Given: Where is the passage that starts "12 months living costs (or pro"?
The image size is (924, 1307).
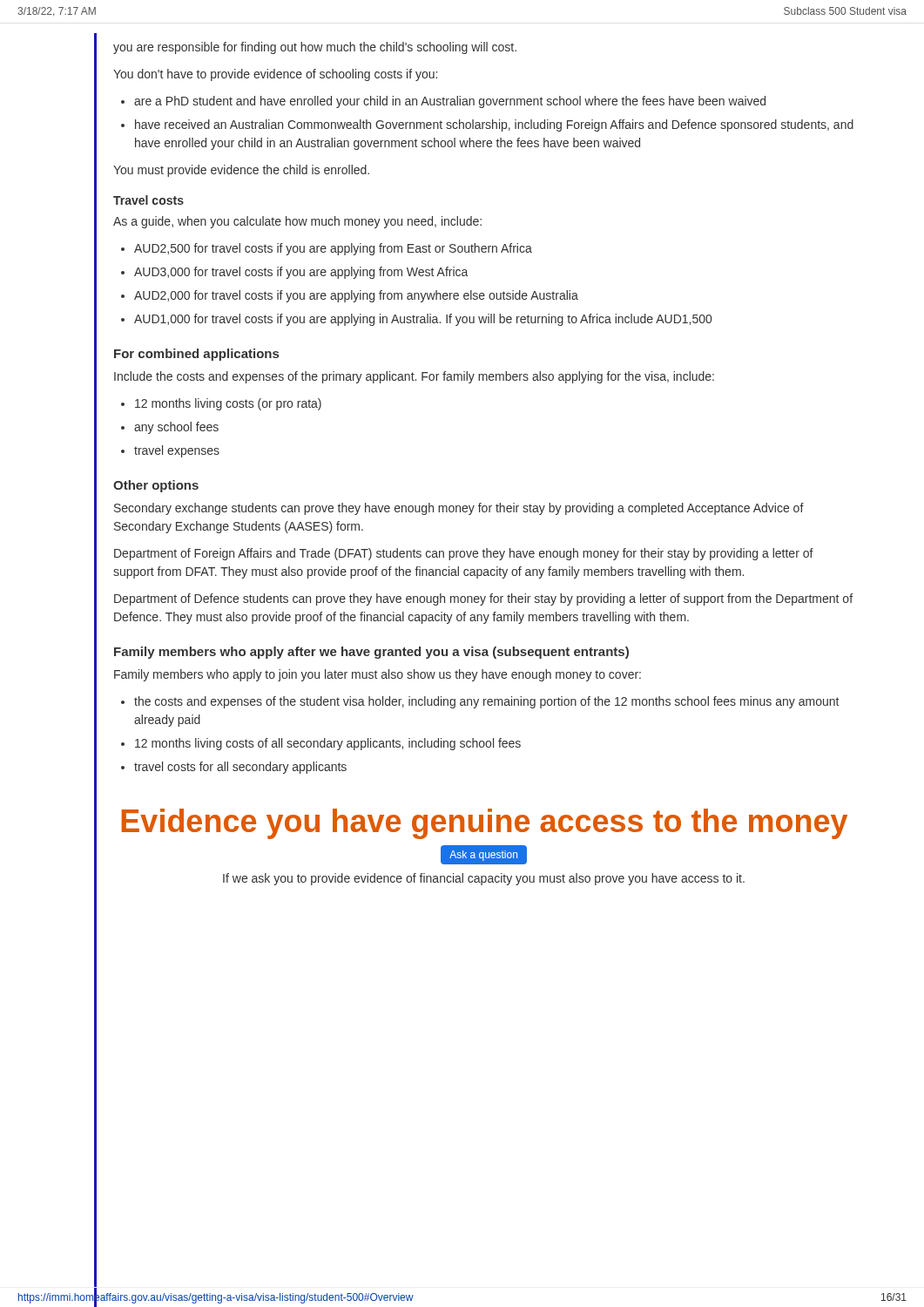Looking at the screenshot, I should [228, 404].
